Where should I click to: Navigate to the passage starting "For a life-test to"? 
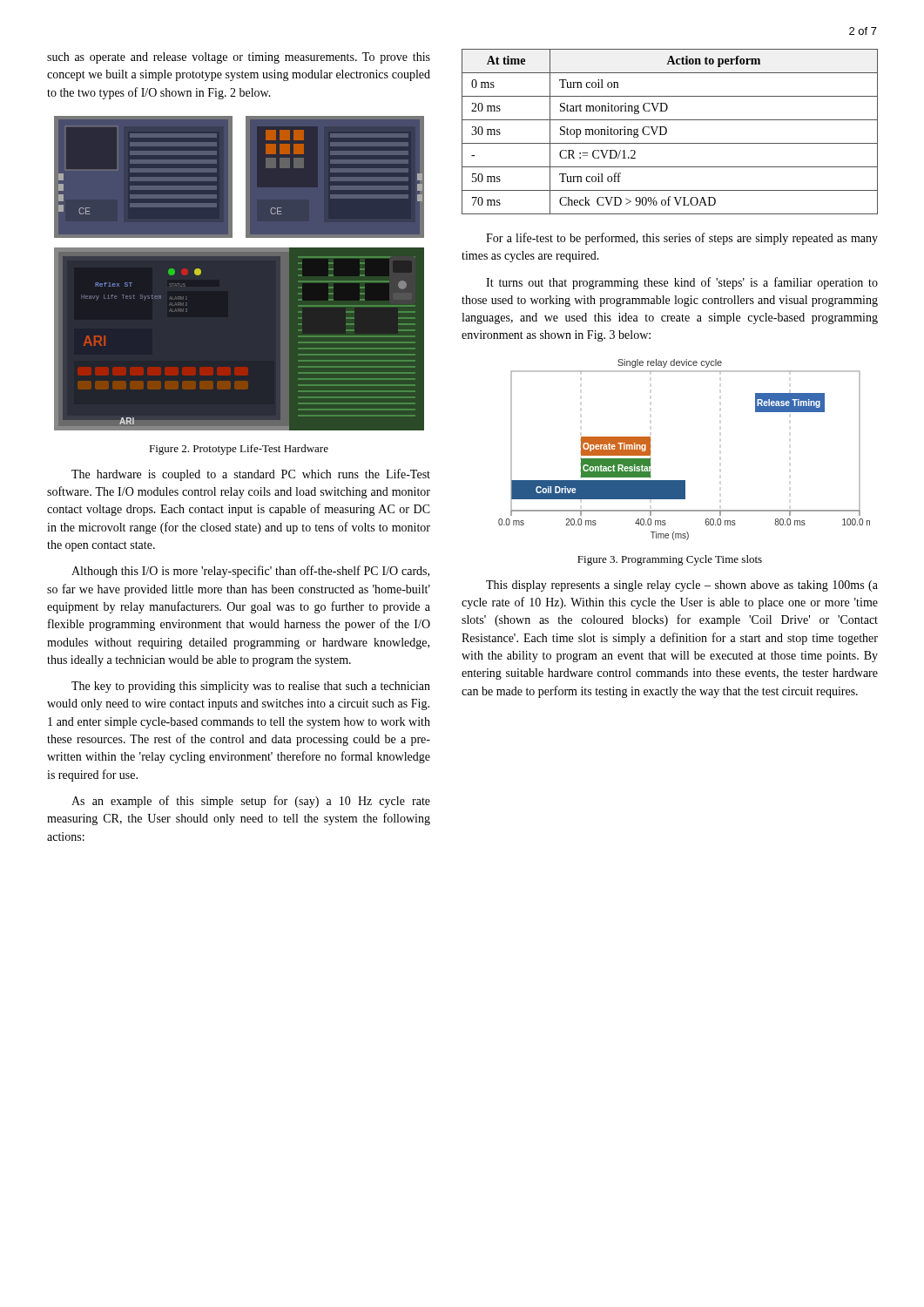(670, 248)
